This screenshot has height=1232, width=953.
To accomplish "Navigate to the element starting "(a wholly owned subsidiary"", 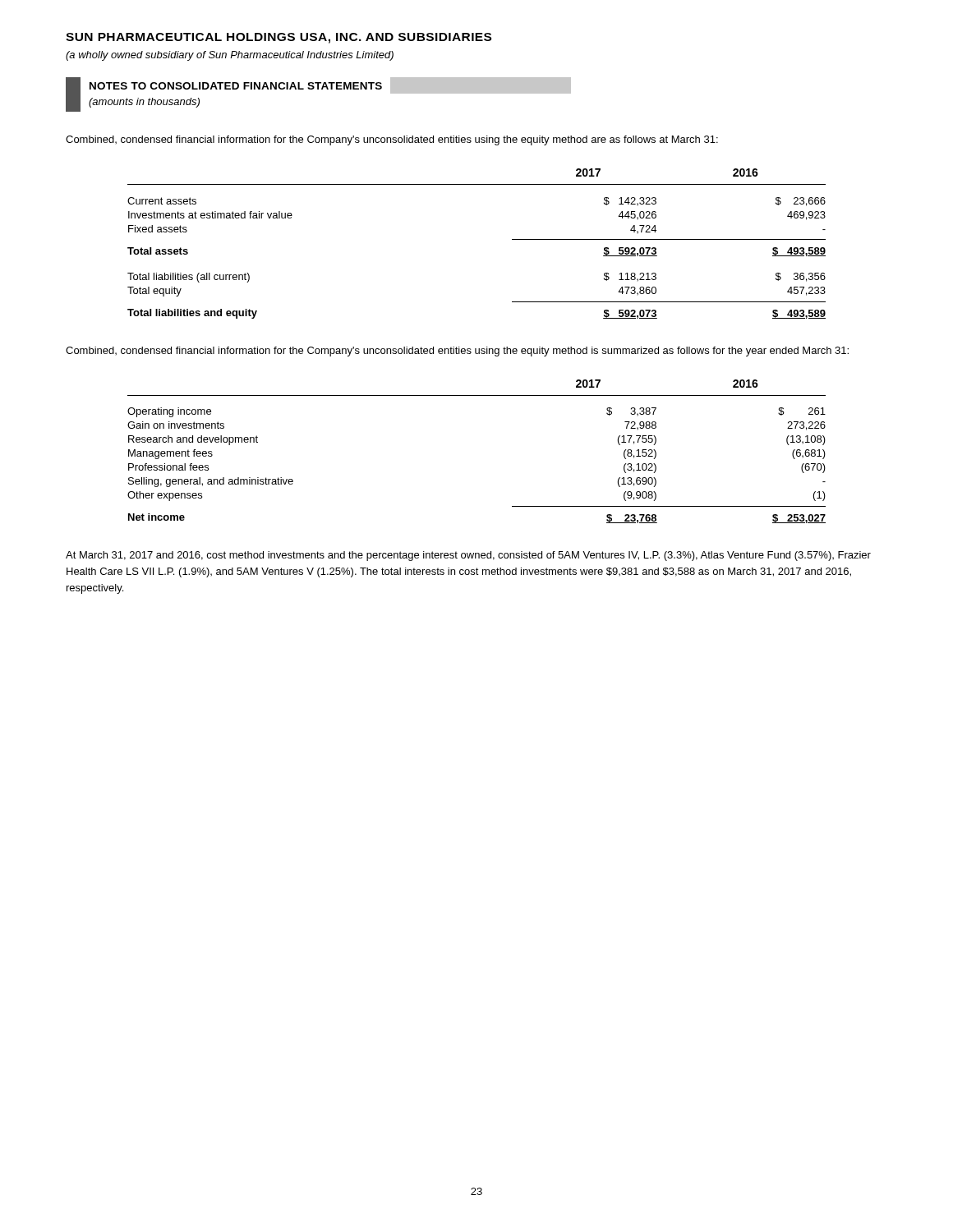I will (x=230, y=55).
